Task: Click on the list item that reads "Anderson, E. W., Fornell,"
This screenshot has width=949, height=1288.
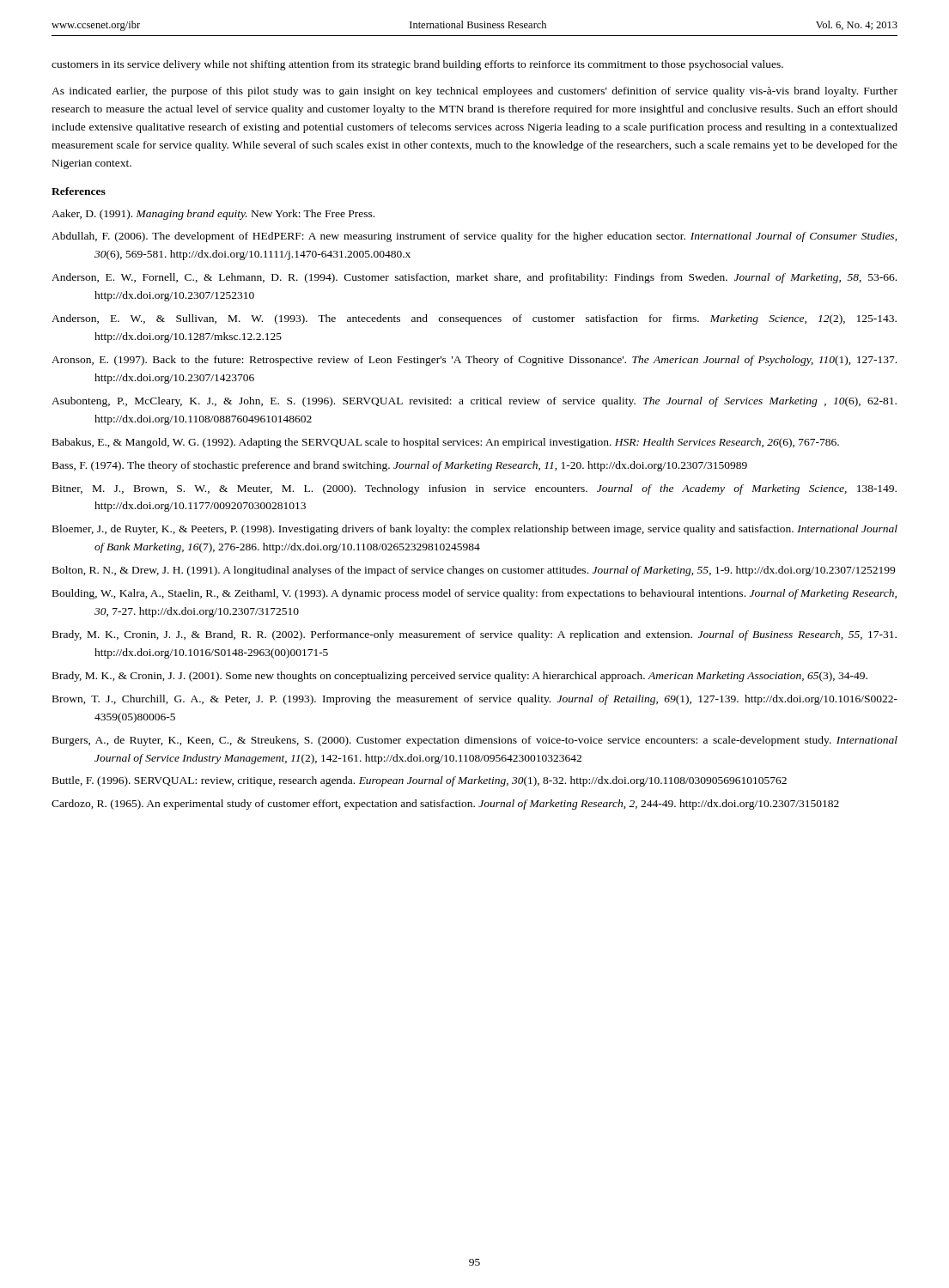Action: (x=474, y=286)
